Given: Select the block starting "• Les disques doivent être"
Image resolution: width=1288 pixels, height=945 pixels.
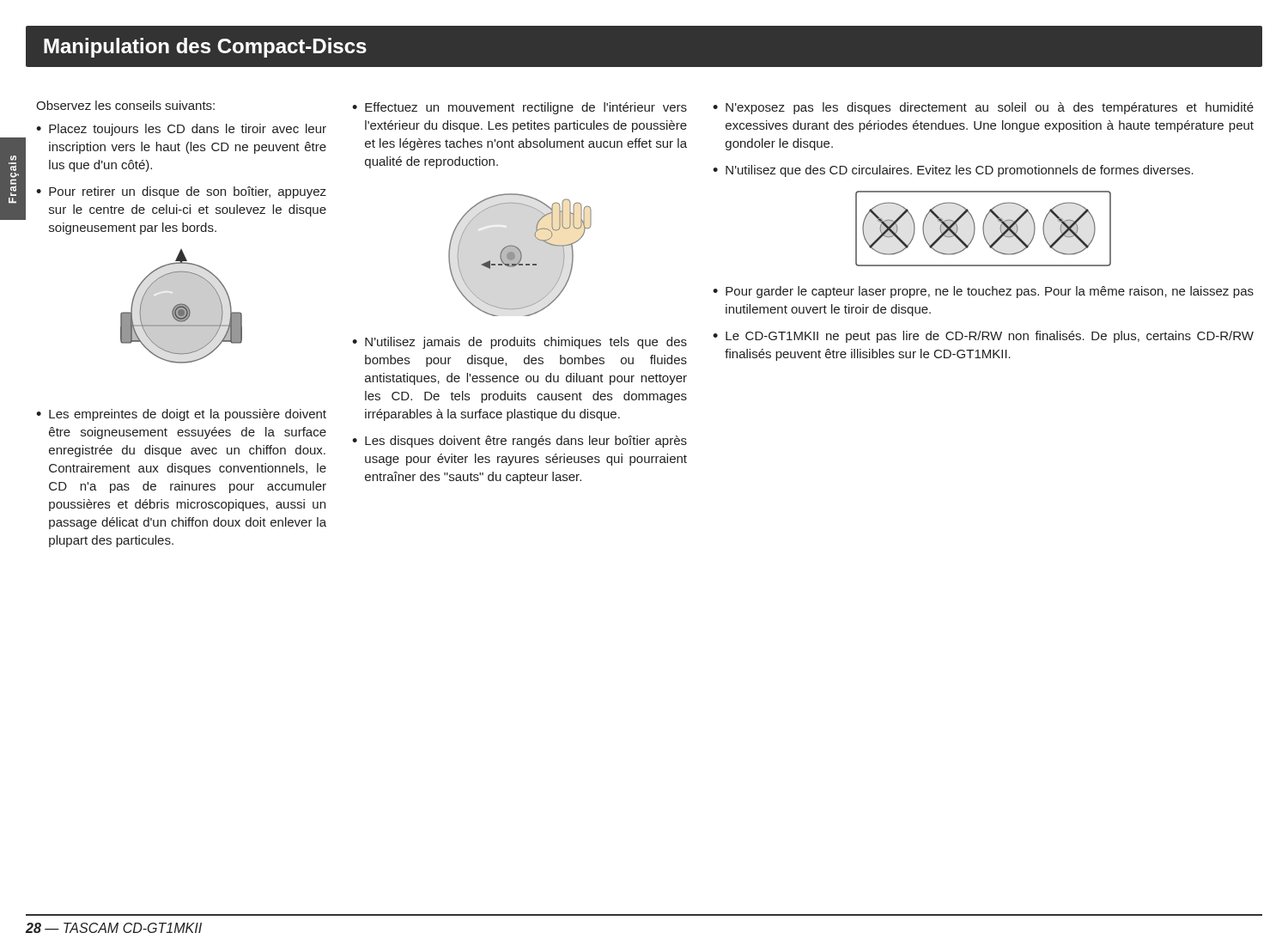Looking at the screenshot, I should coord(519,458).
